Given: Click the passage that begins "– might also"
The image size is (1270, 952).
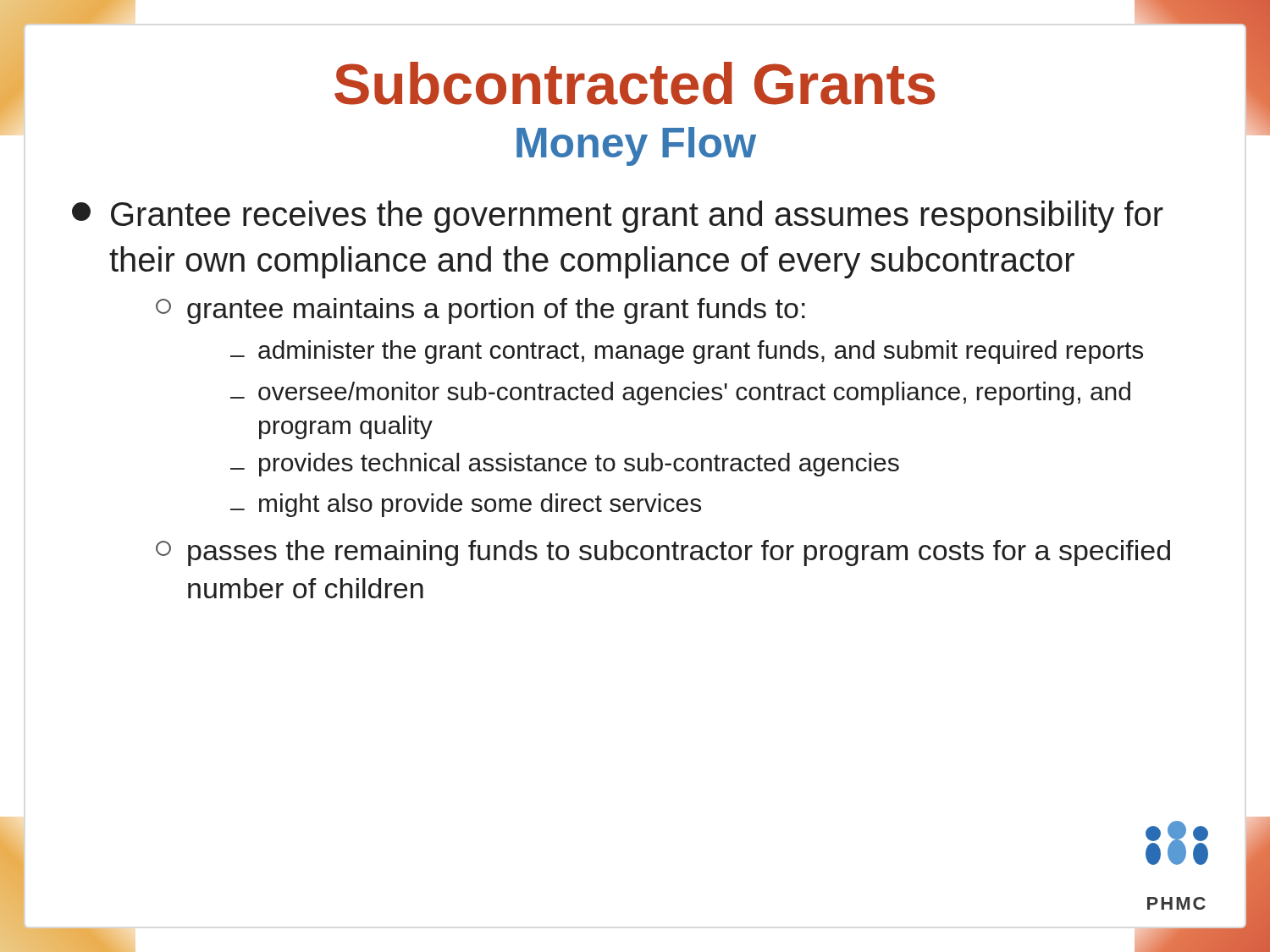Looking at the screenshot, I should pos(714,506).
